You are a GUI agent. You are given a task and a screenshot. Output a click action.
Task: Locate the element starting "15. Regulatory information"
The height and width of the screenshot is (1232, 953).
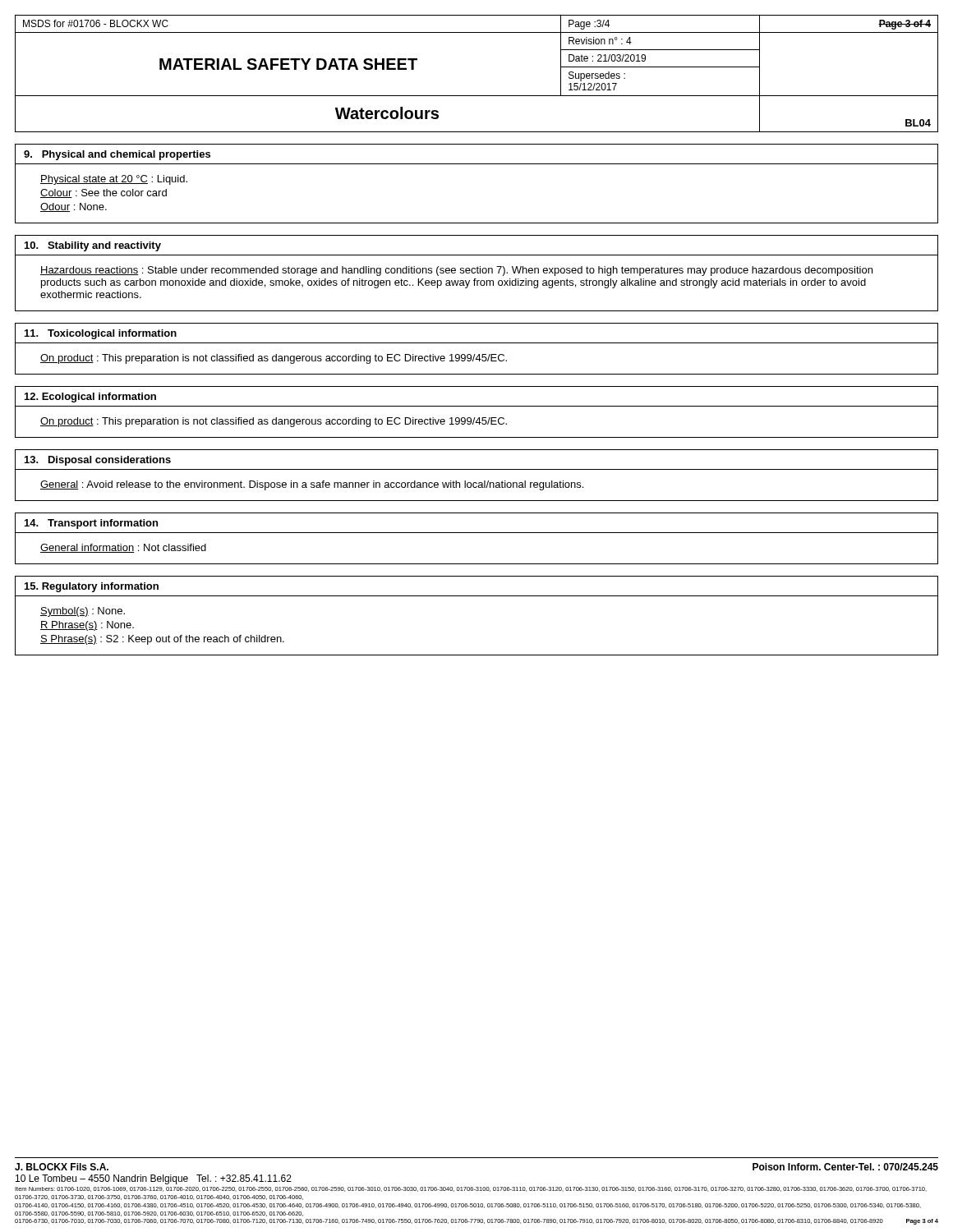click(x=91, y=586)
